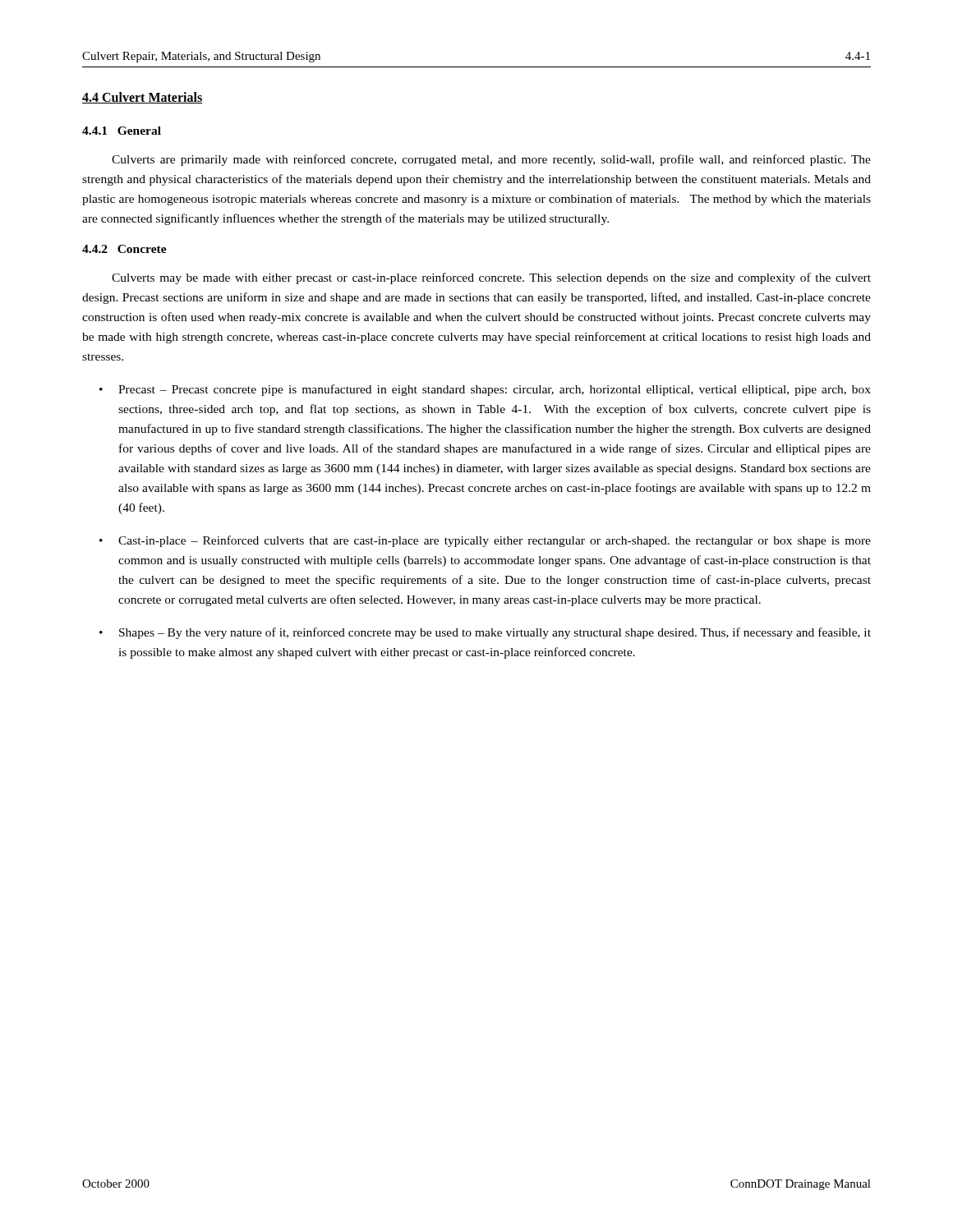Find the passage starting "• Shapes – By the very nature of"
This screenshot has width=953, height=1232.
[485, 643]
